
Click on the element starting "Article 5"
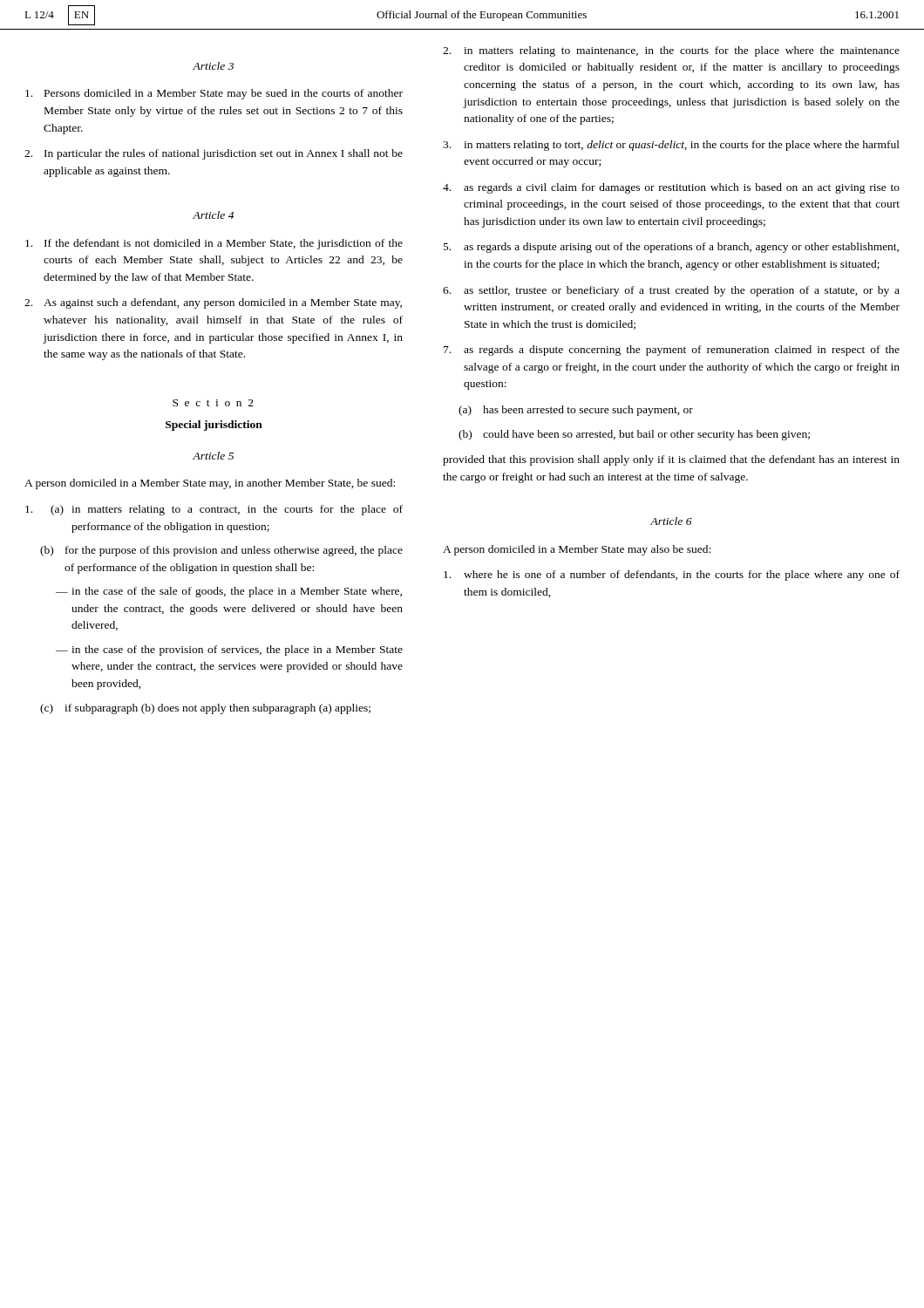214,455
